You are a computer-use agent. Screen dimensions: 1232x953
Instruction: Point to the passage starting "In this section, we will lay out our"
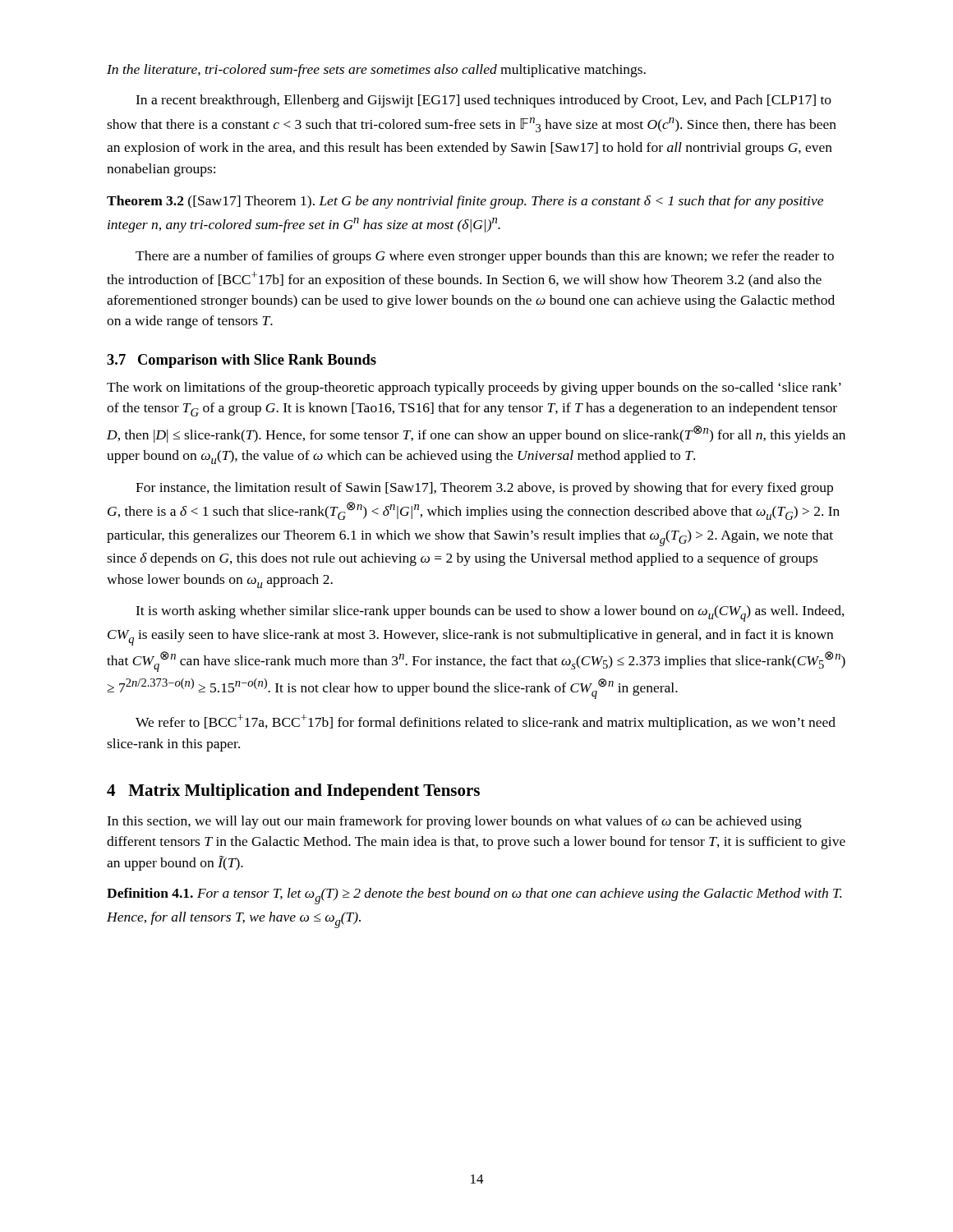point(476,841)
